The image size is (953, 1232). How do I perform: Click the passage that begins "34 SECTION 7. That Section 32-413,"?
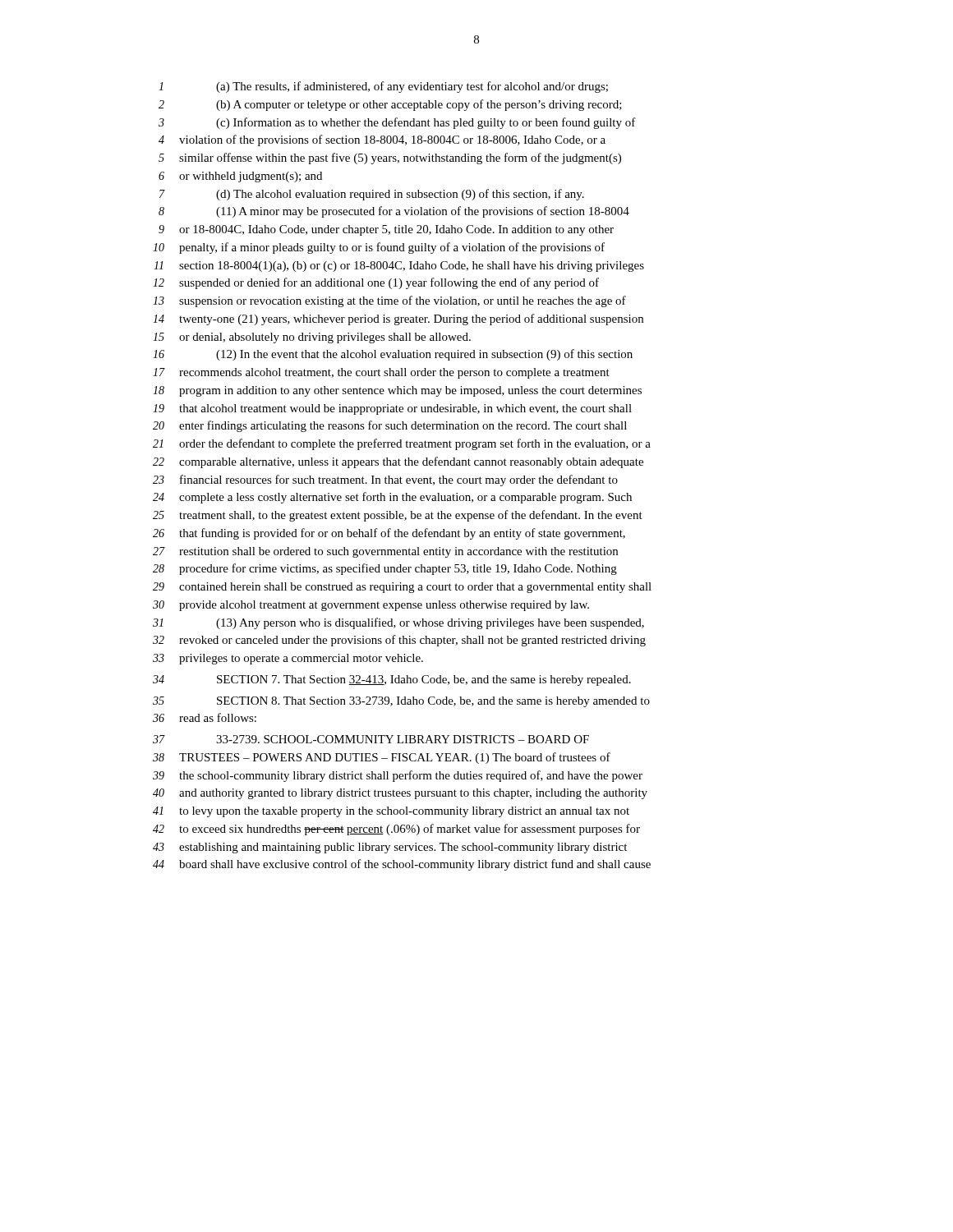pyautogui.click(x=504, y=680)
